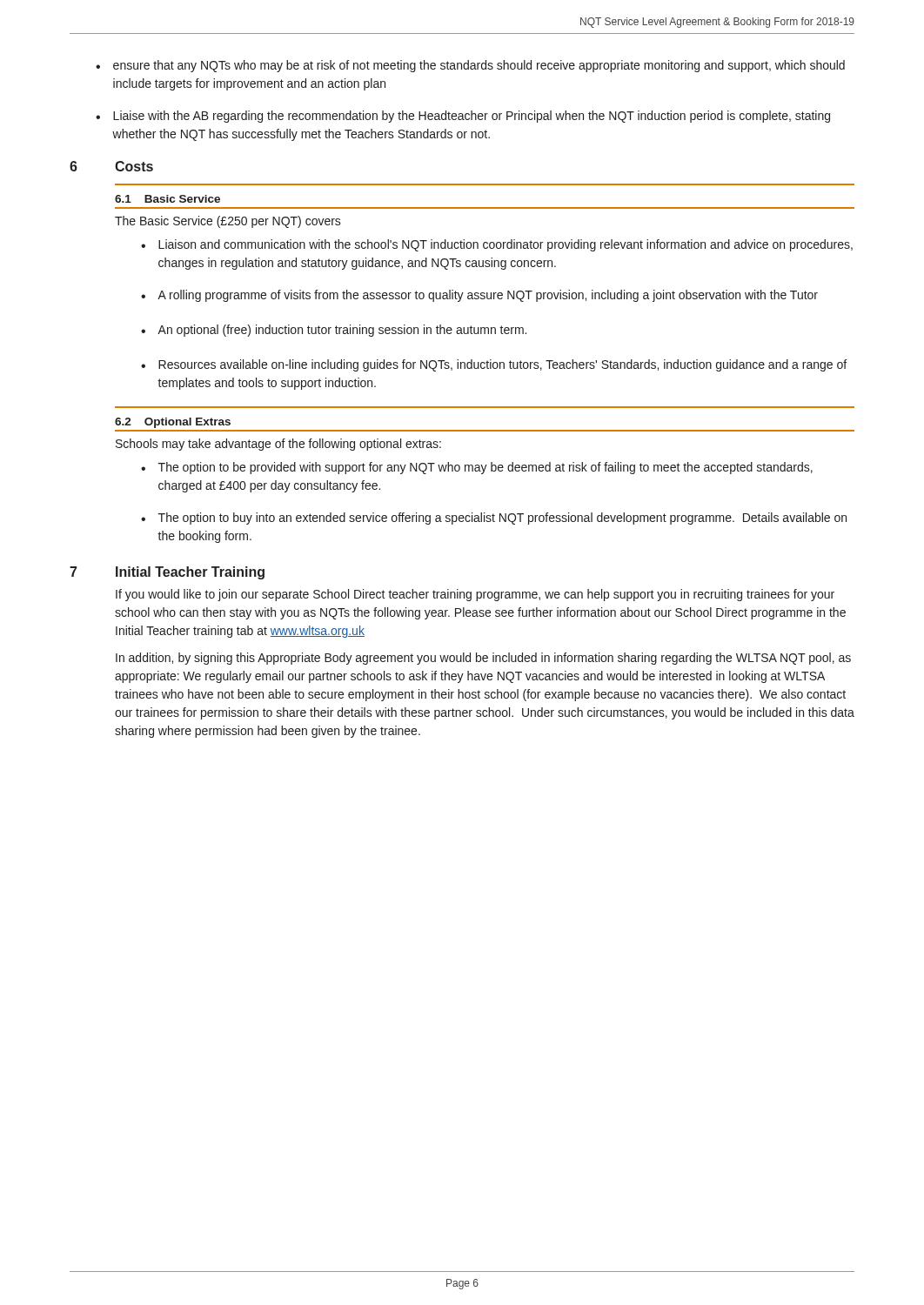The width and height of the screenshot is (924, 1305).
Task: Find the block starting "A rolling programme of visits"
Action: coord(506,295)
